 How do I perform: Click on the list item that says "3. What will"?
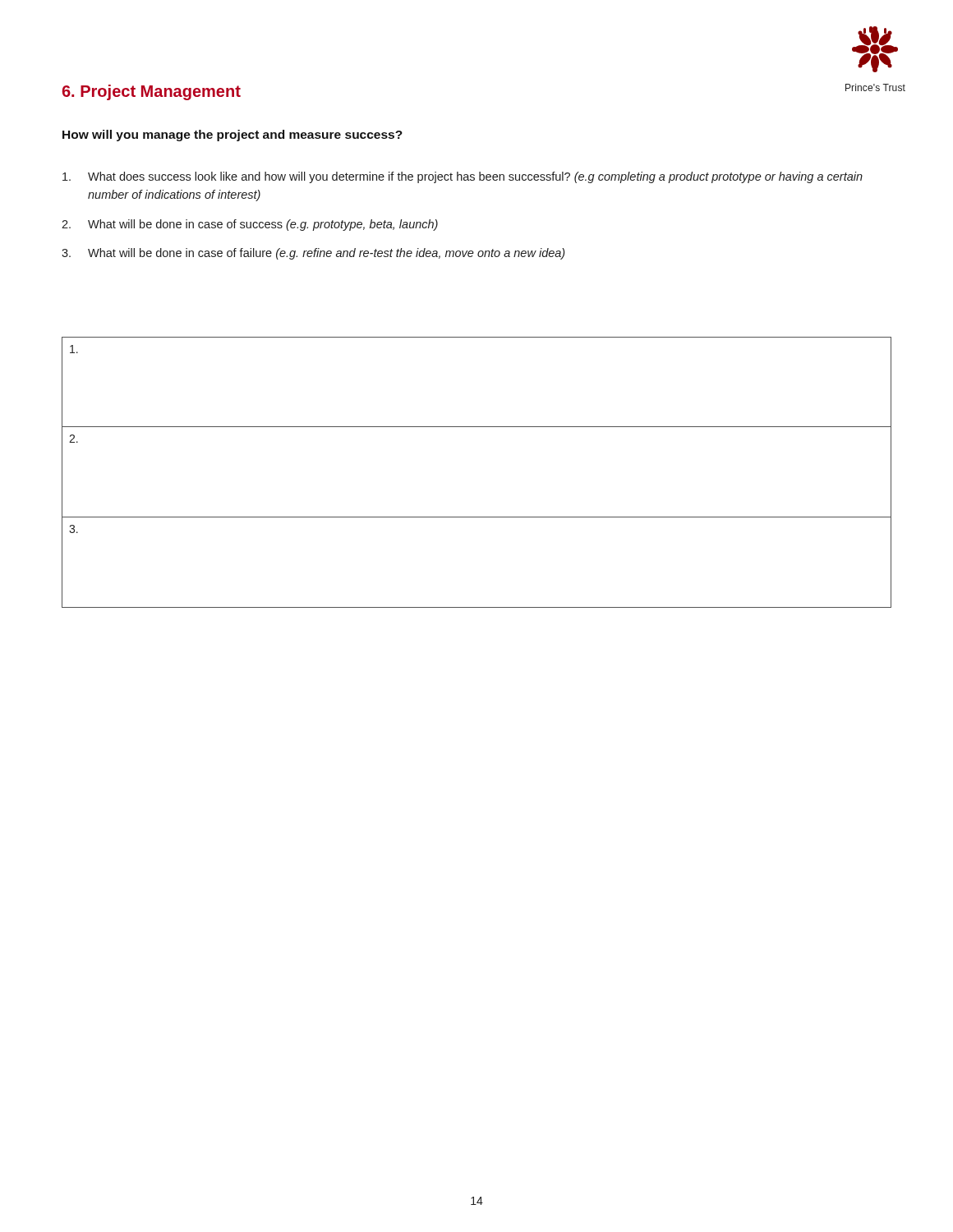pyautogui.click(x=475, y=254)
